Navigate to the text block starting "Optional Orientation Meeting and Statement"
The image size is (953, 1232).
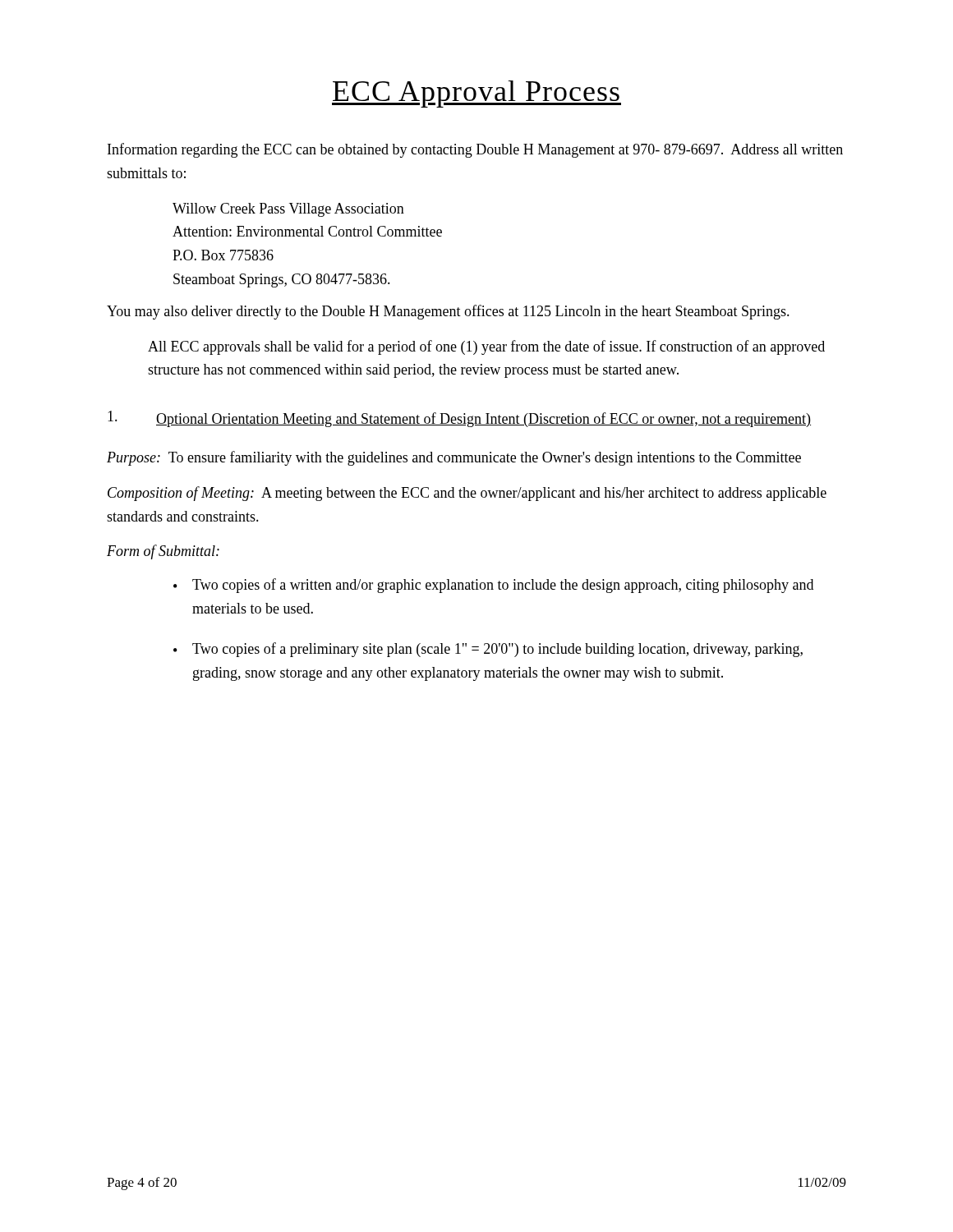pyautogui.click(x=459, y=420)
